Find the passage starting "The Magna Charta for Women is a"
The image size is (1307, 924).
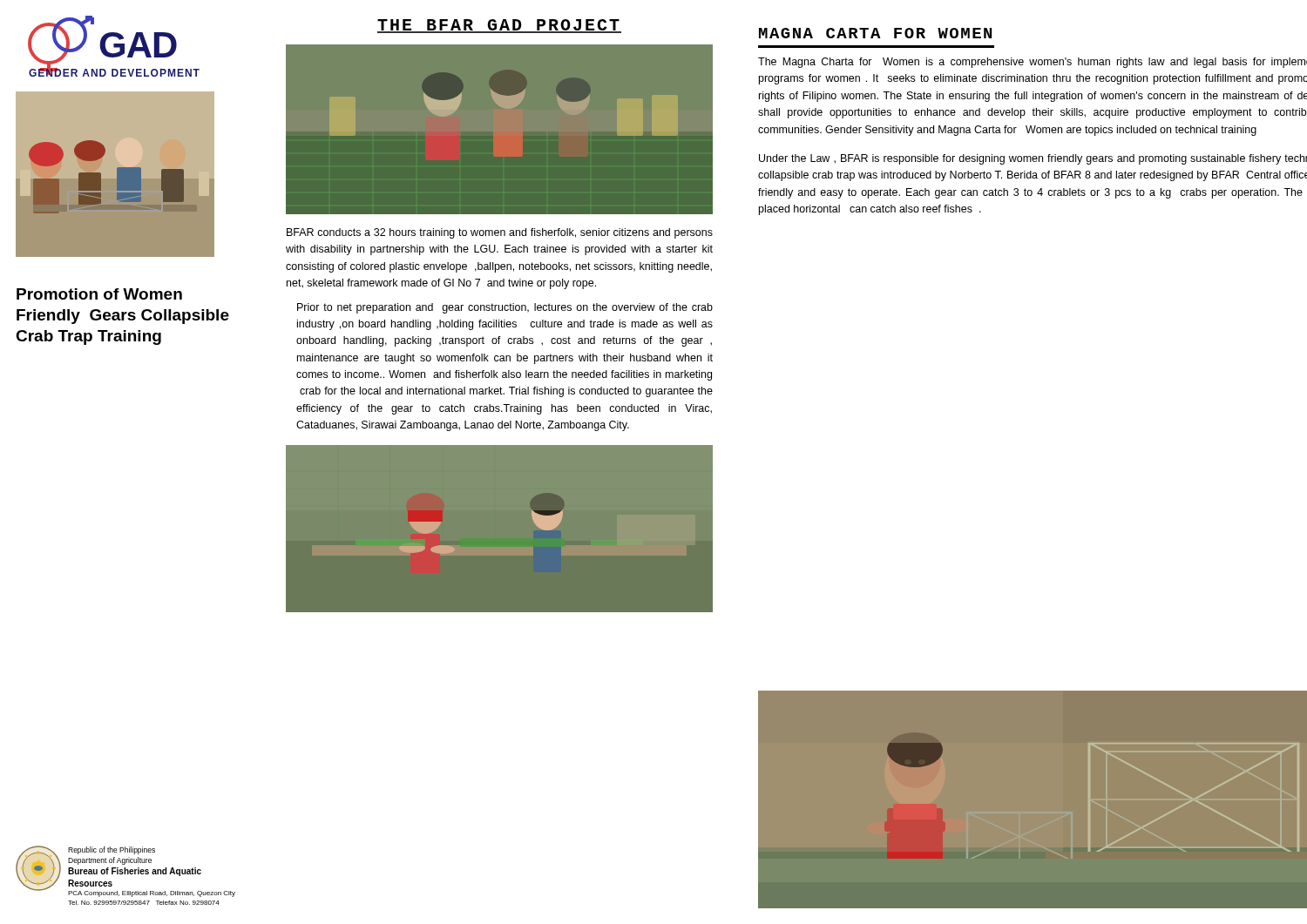pyautogui.click(x=1033, y=96)
